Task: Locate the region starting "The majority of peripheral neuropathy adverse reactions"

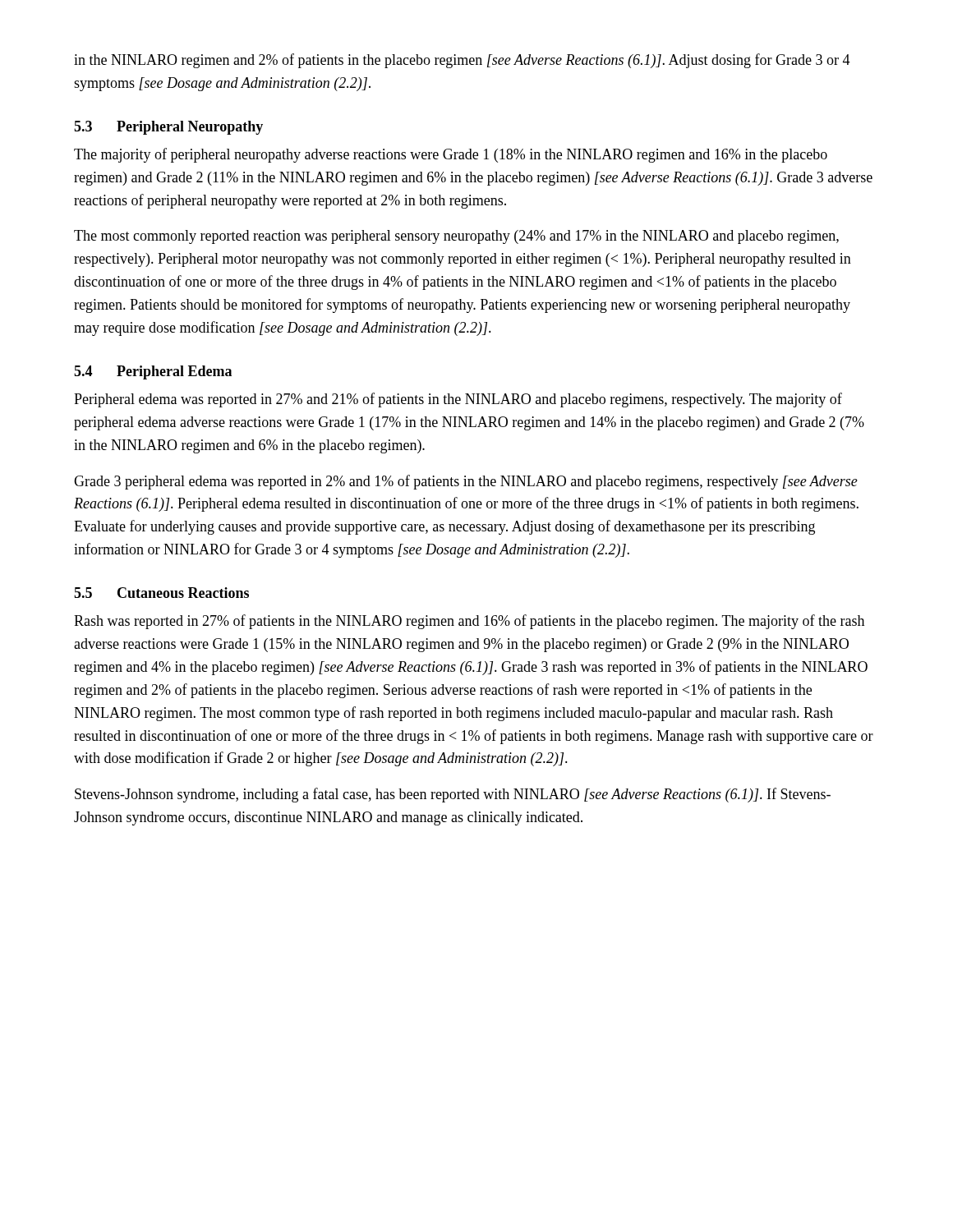Action: [473, 177]
